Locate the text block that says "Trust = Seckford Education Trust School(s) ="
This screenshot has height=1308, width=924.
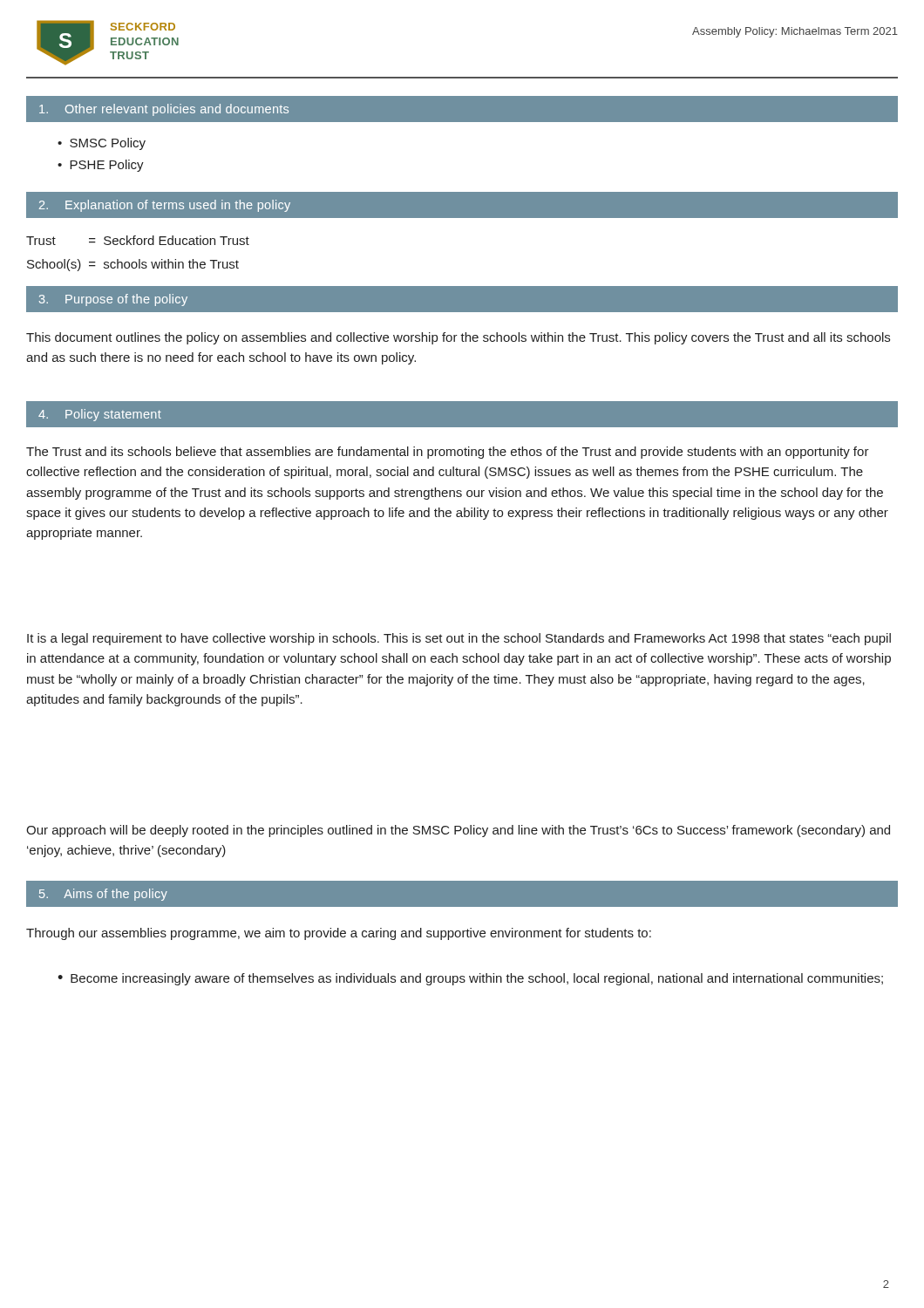(138, 252)
